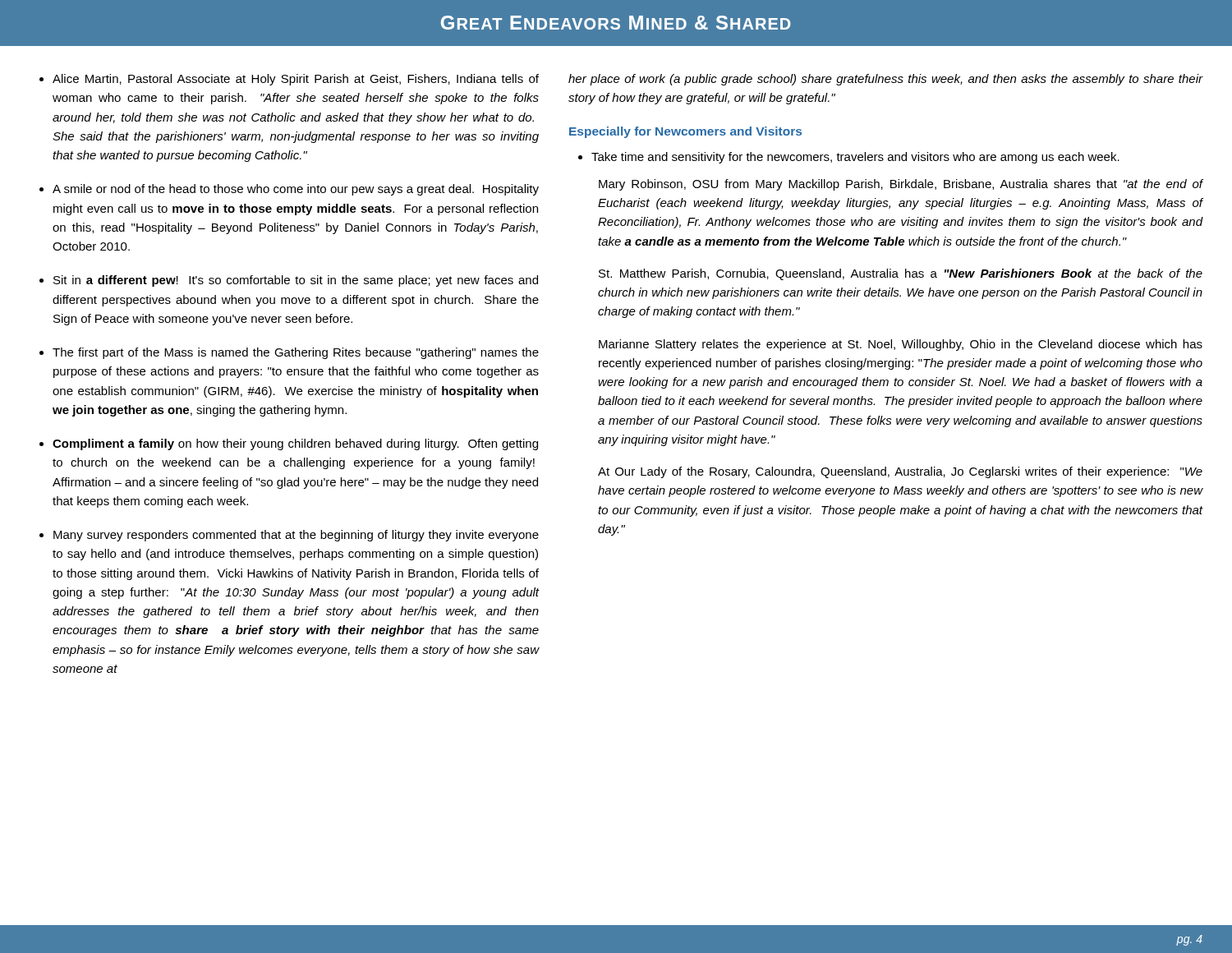Find the region starting "Sit in a different pew! It's so comfortable"
Viewport: 1232px width, 953px height.
click(x=296, y=299)
